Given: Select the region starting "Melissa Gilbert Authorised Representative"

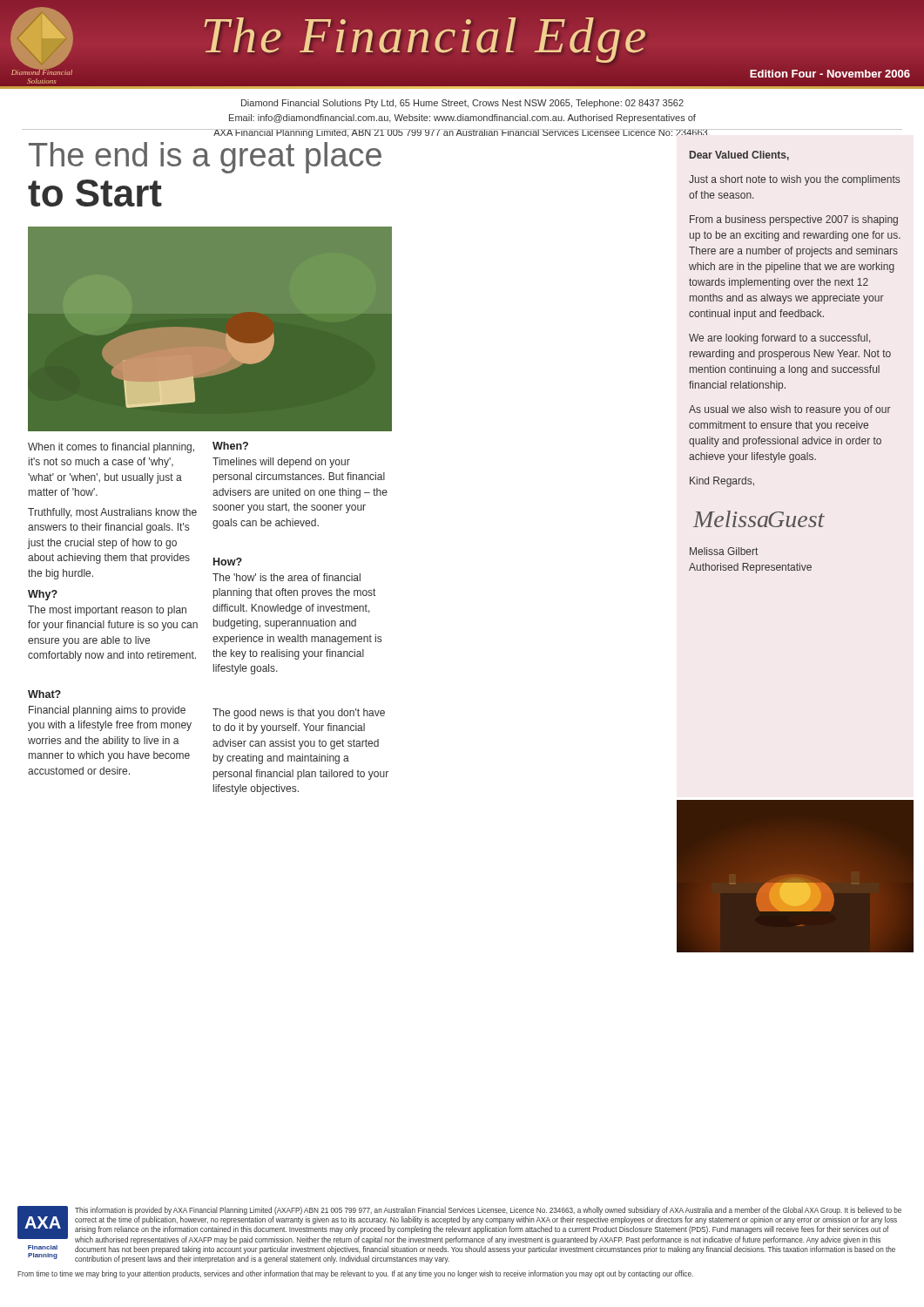Looking at the screenshot, I should point(750,559).
